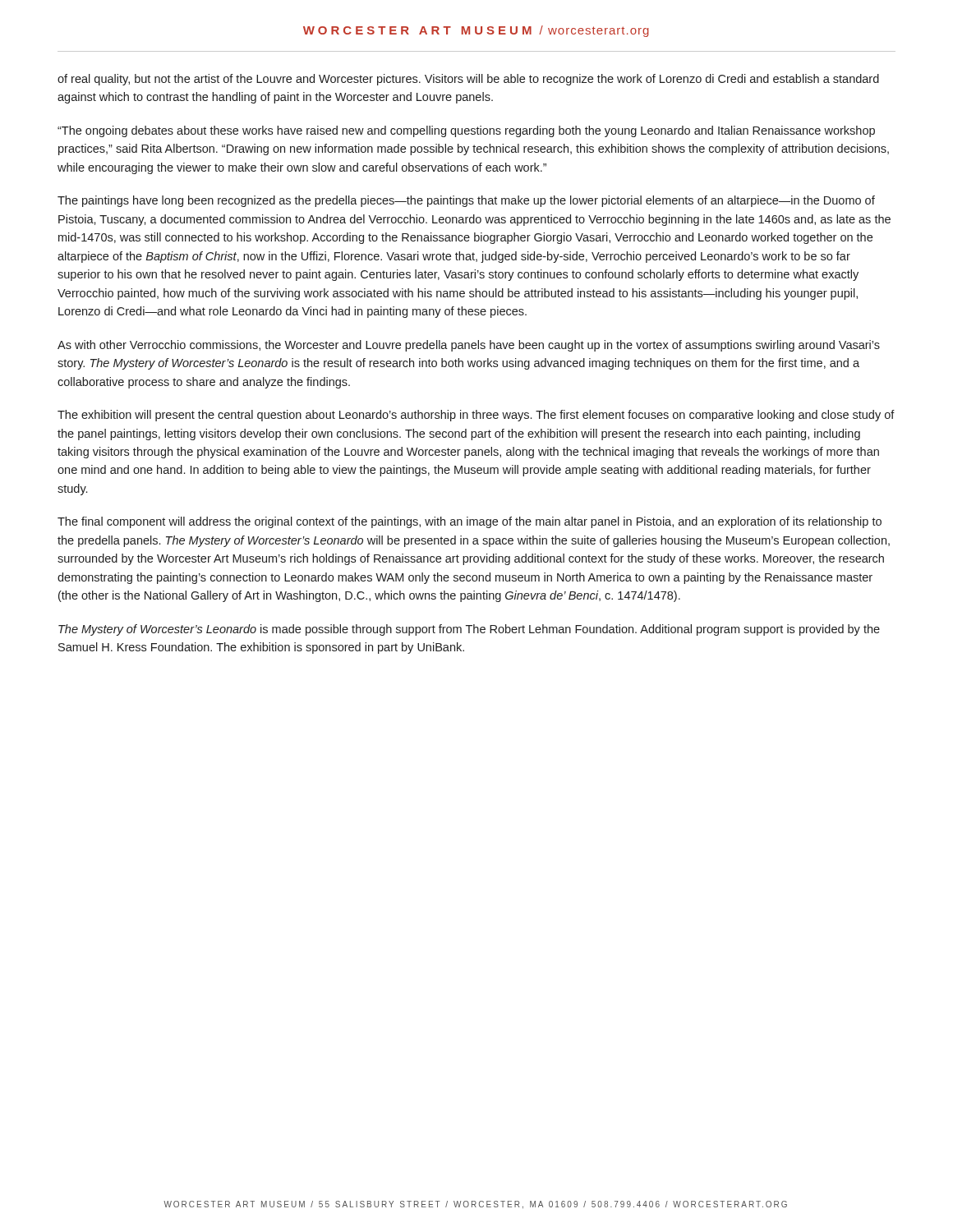Screen dimensions: 1232x953
Task: Locate the text starting "The paintings have long"
Action: coord(474,256)
